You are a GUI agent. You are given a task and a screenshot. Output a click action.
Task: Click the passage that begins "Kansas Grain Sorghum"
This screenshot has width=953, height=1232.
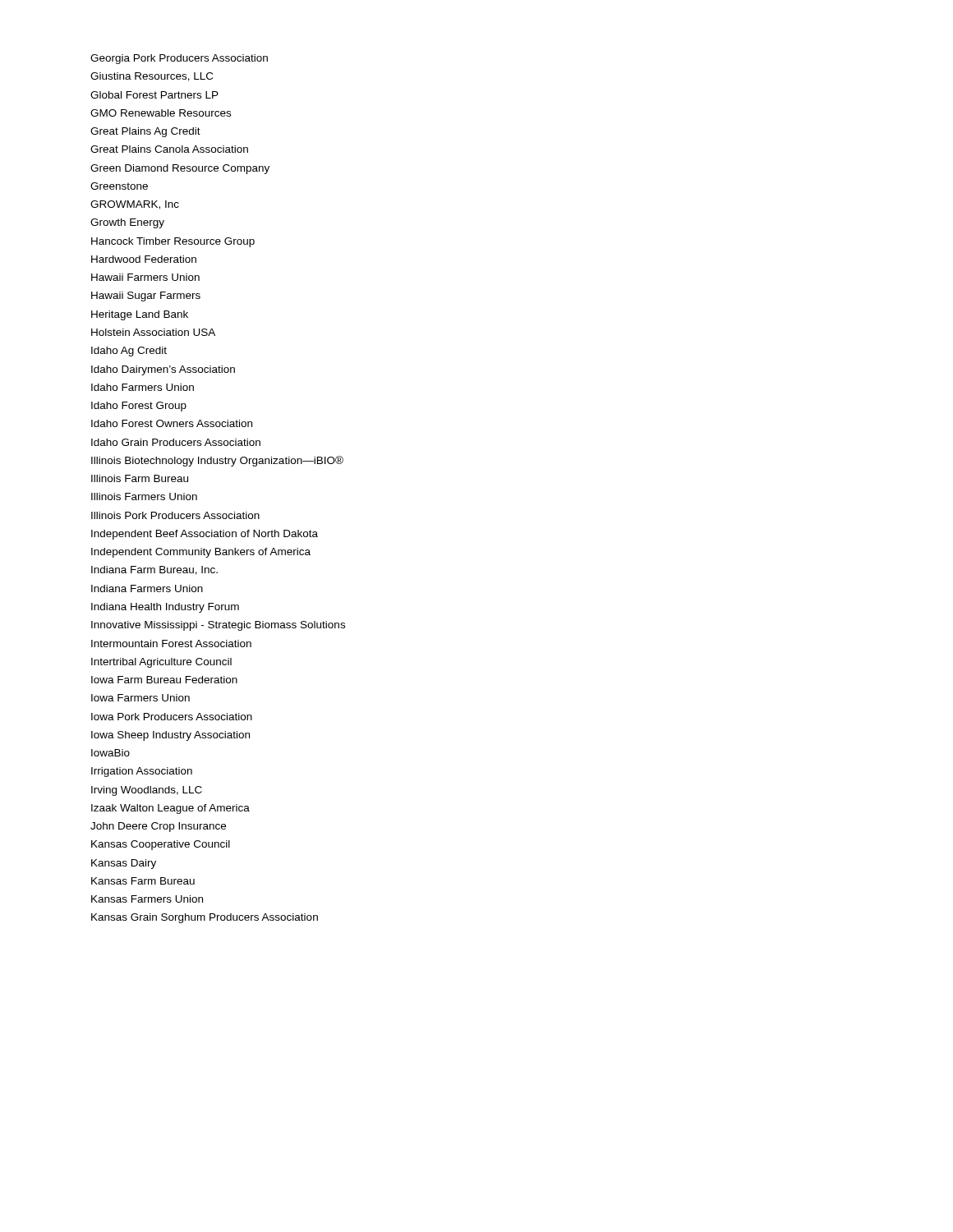click(204, 917)
